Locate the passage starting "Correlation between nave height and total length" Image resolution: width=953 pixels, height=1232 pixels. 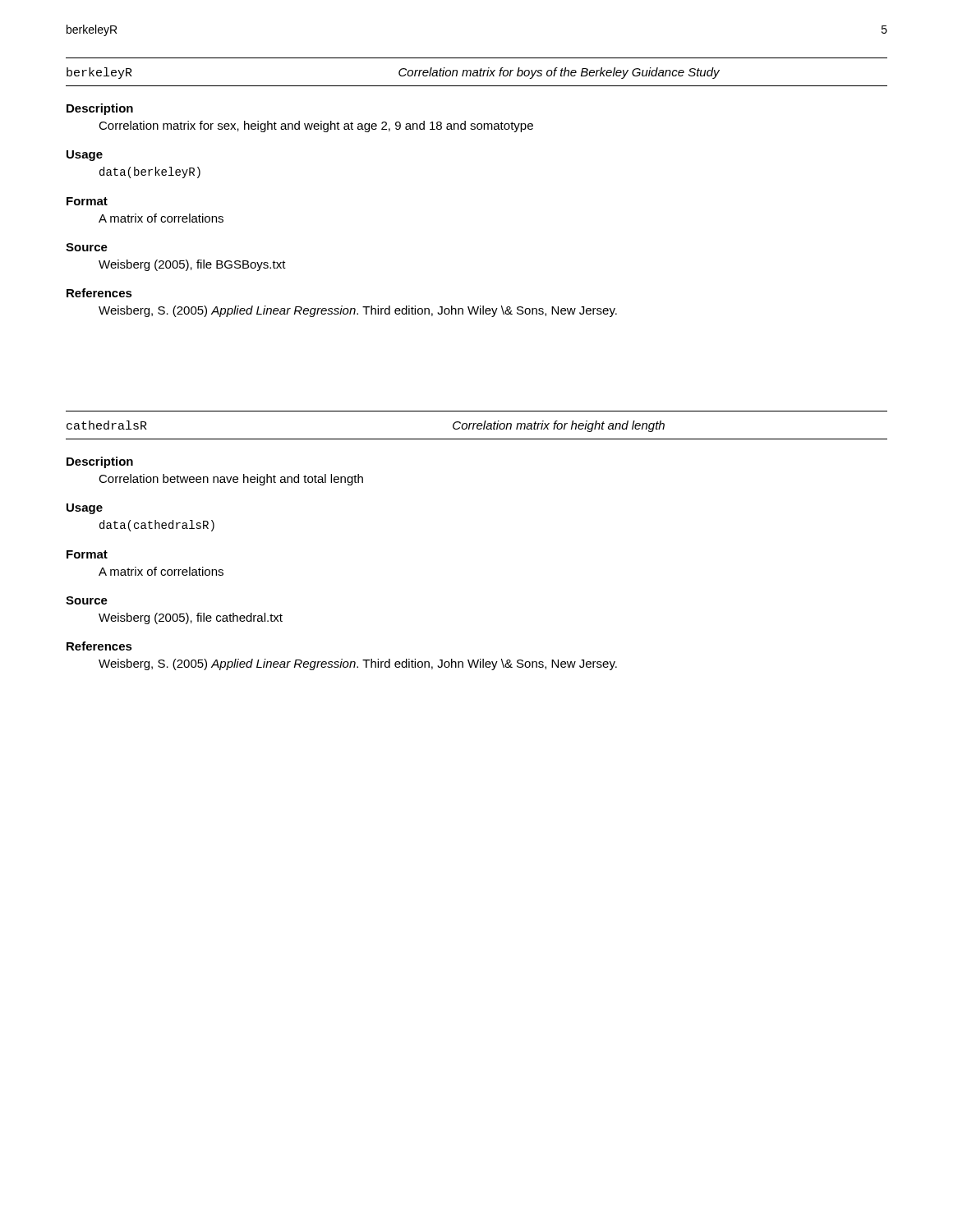point(231,478)
